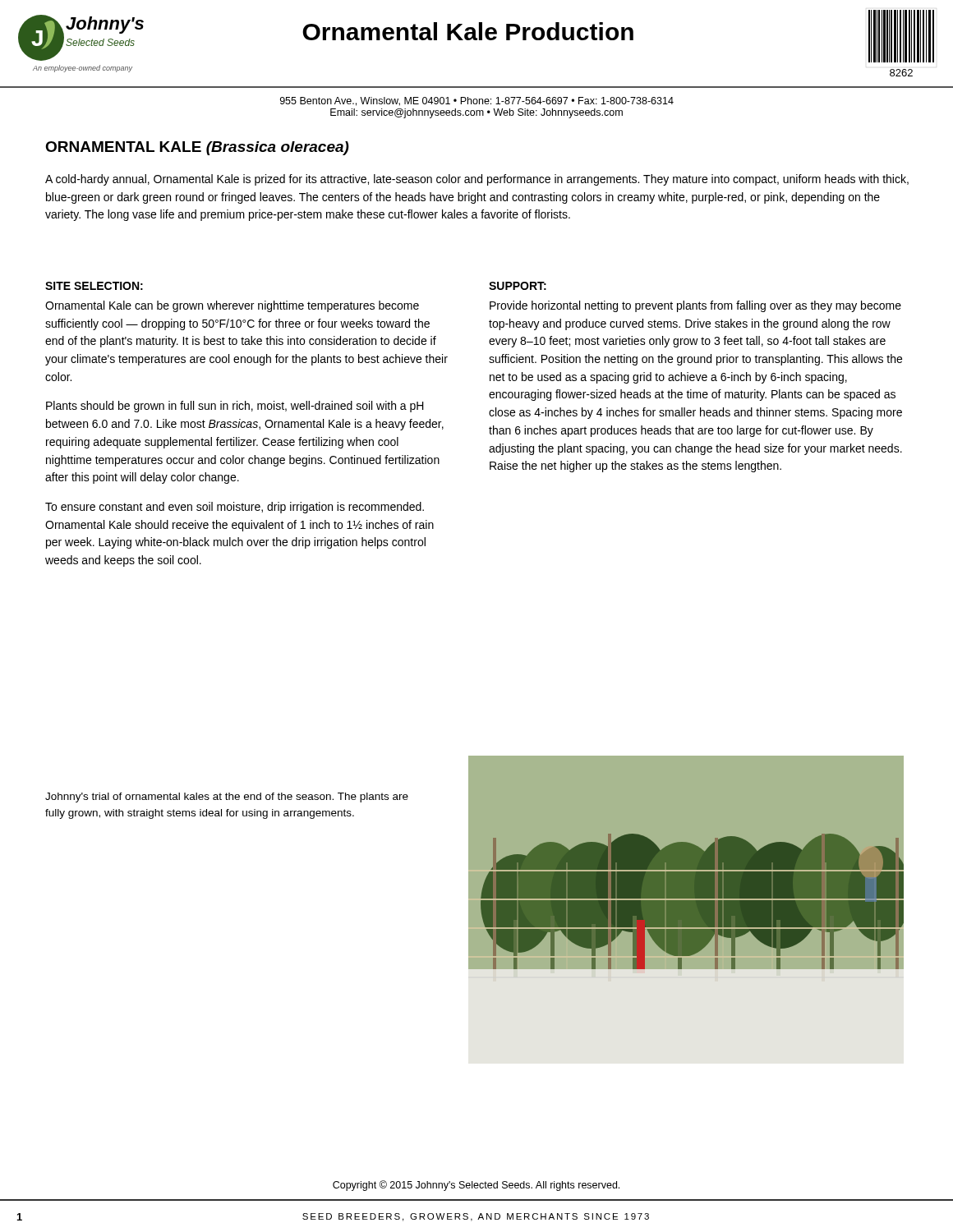The image size is (953, 1232).
Task: Locate the photo
Action: click(x=686, y=910)
